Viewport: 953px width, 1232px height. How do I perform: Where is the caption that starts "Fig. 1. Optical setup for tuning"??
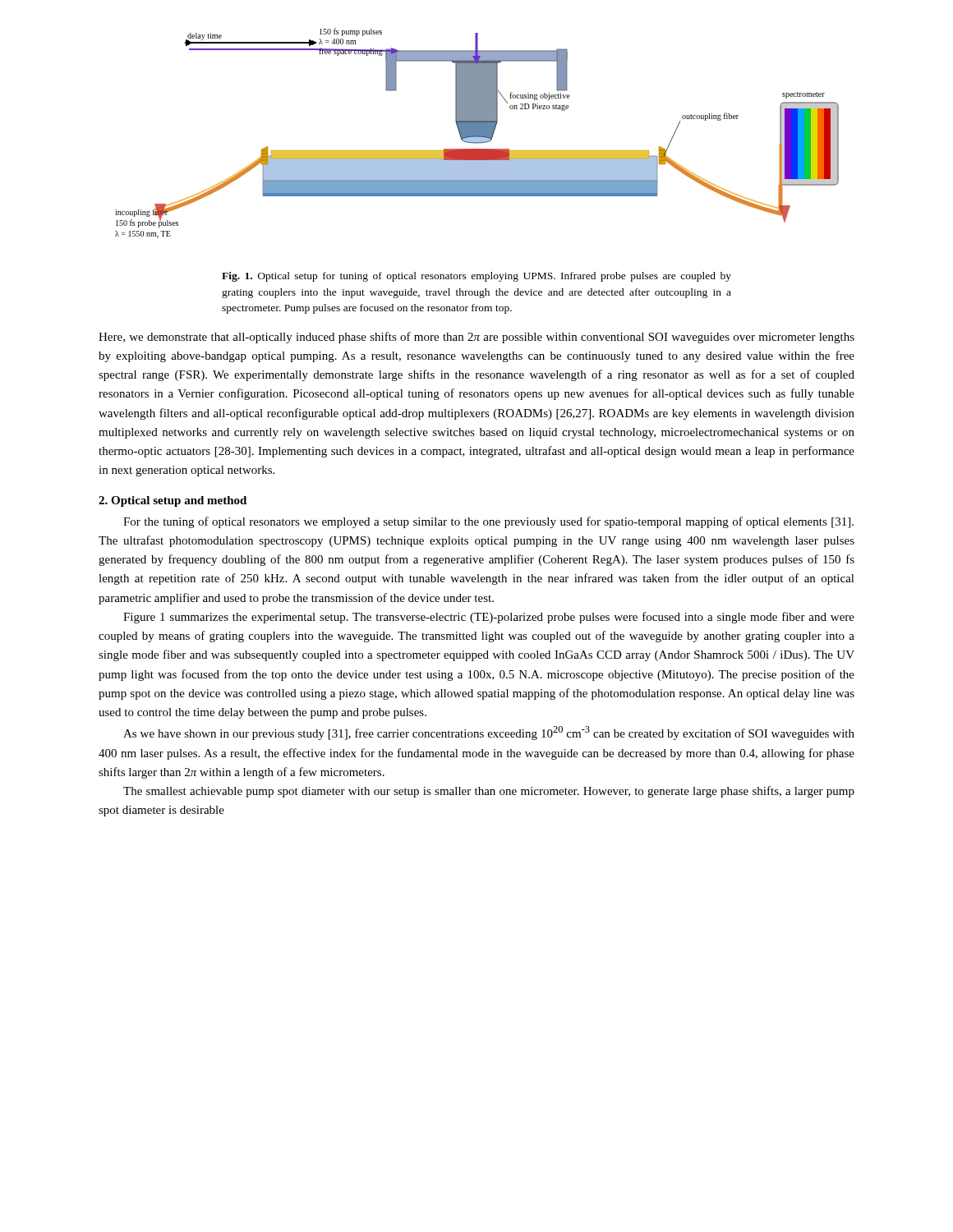click(476, 292)
